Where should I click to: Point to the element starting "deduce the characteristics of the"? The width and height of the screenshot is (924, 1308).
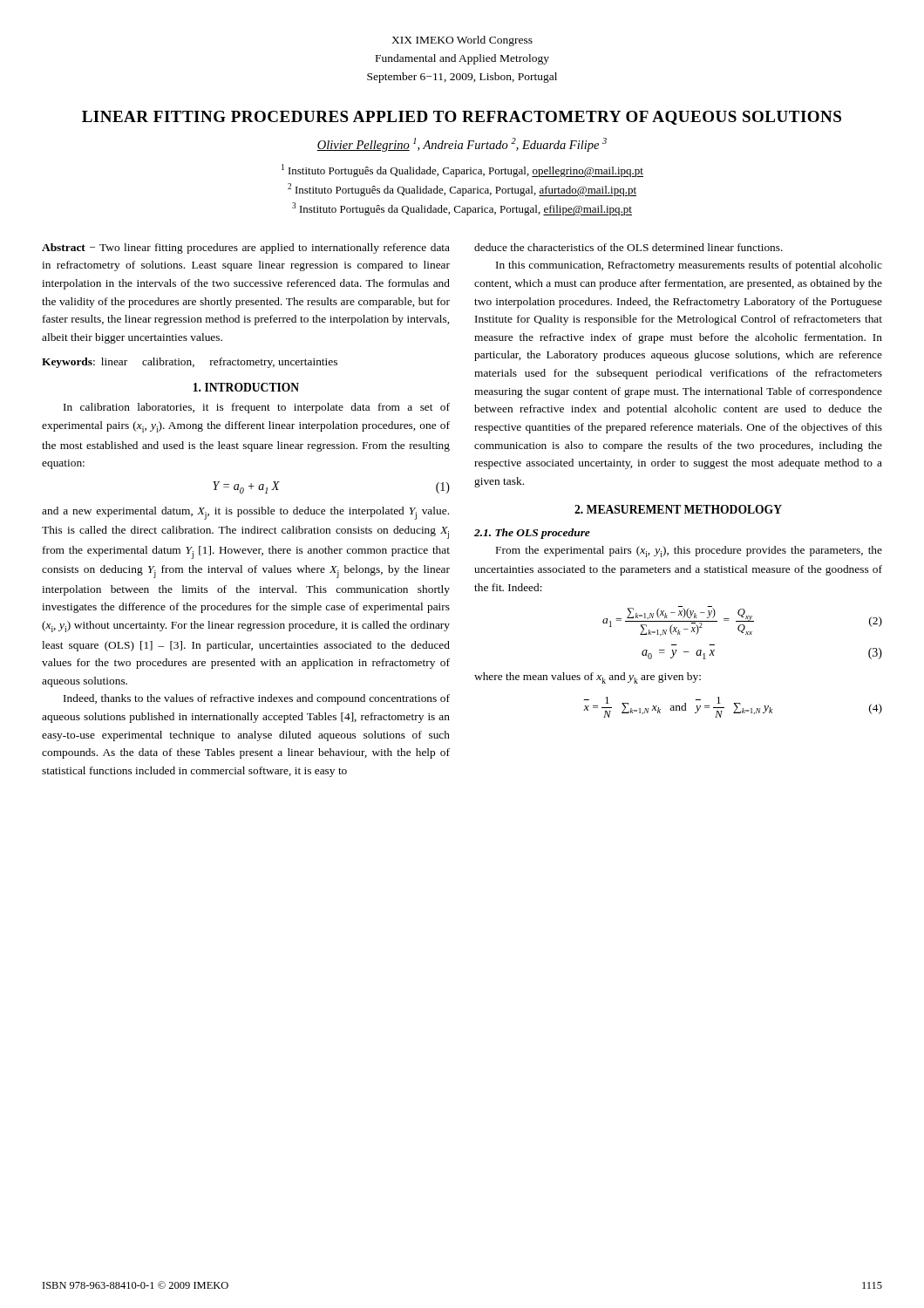[678, 365]
